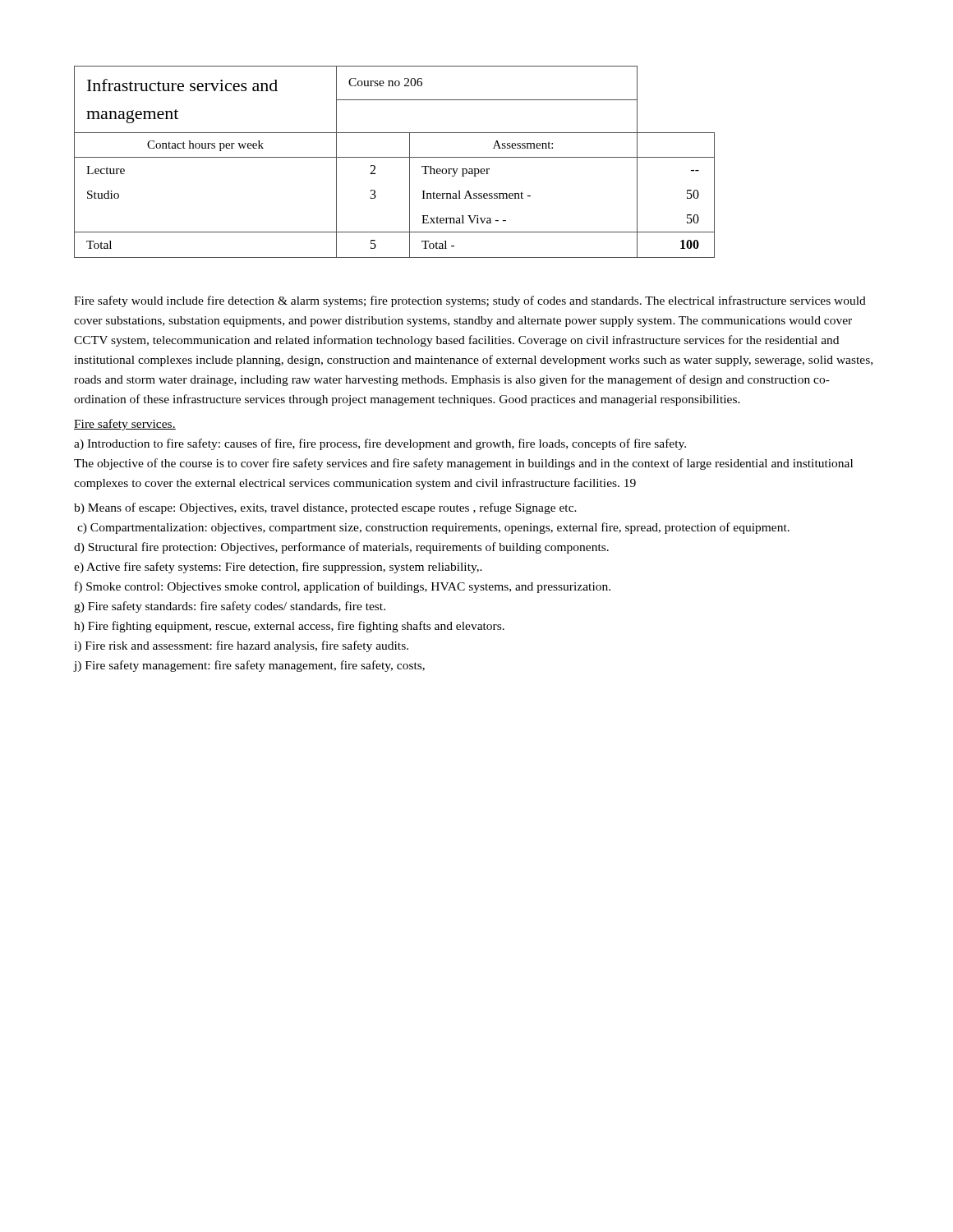Click the passage that begins "i) Fire risk and assessment:"
The width and height of the screenshot is (953, 1232).
(x=242, y=645)
